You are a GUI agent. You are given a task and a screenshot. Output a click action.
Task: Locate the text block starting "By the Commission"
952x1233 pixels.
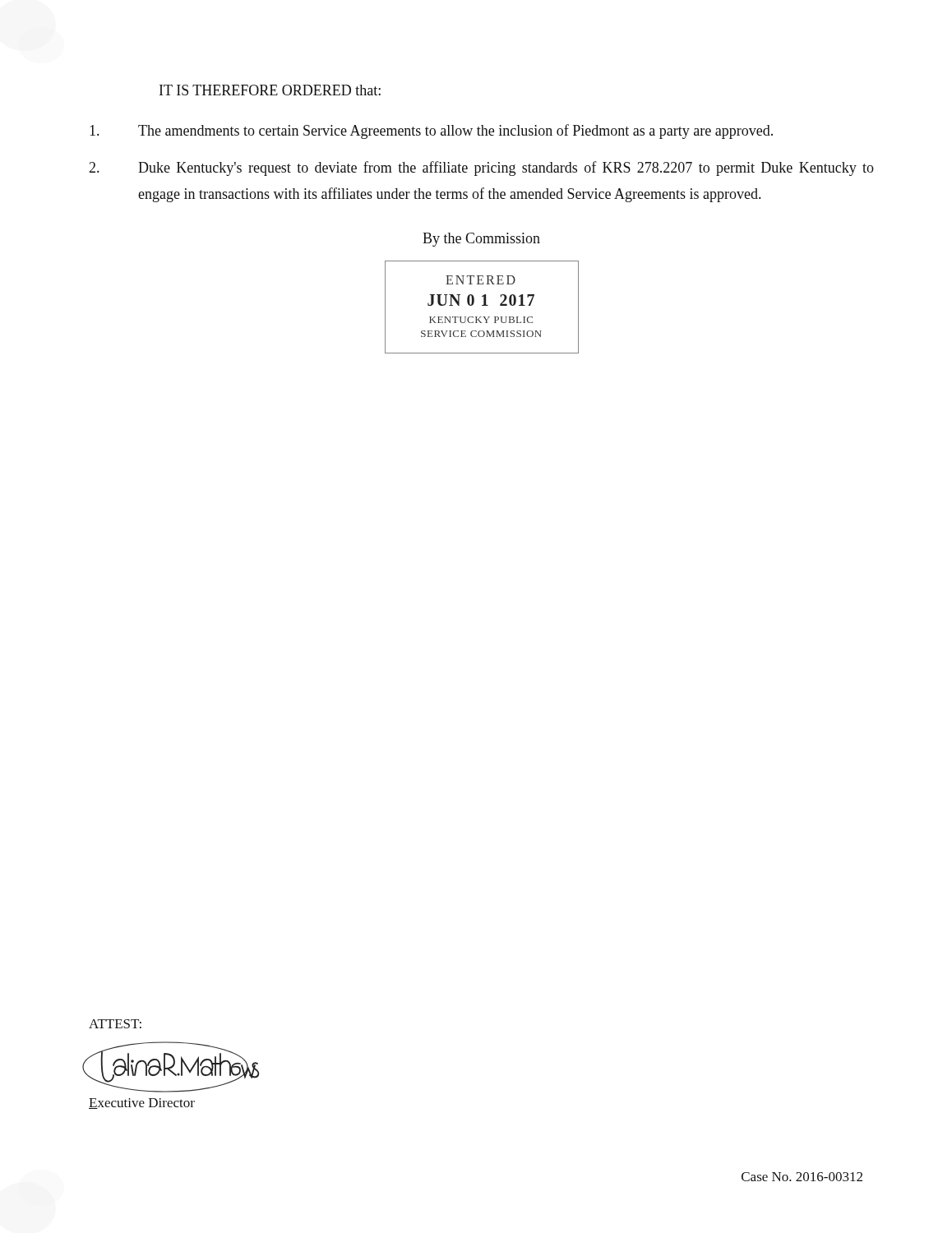click(x=481, y=238)
